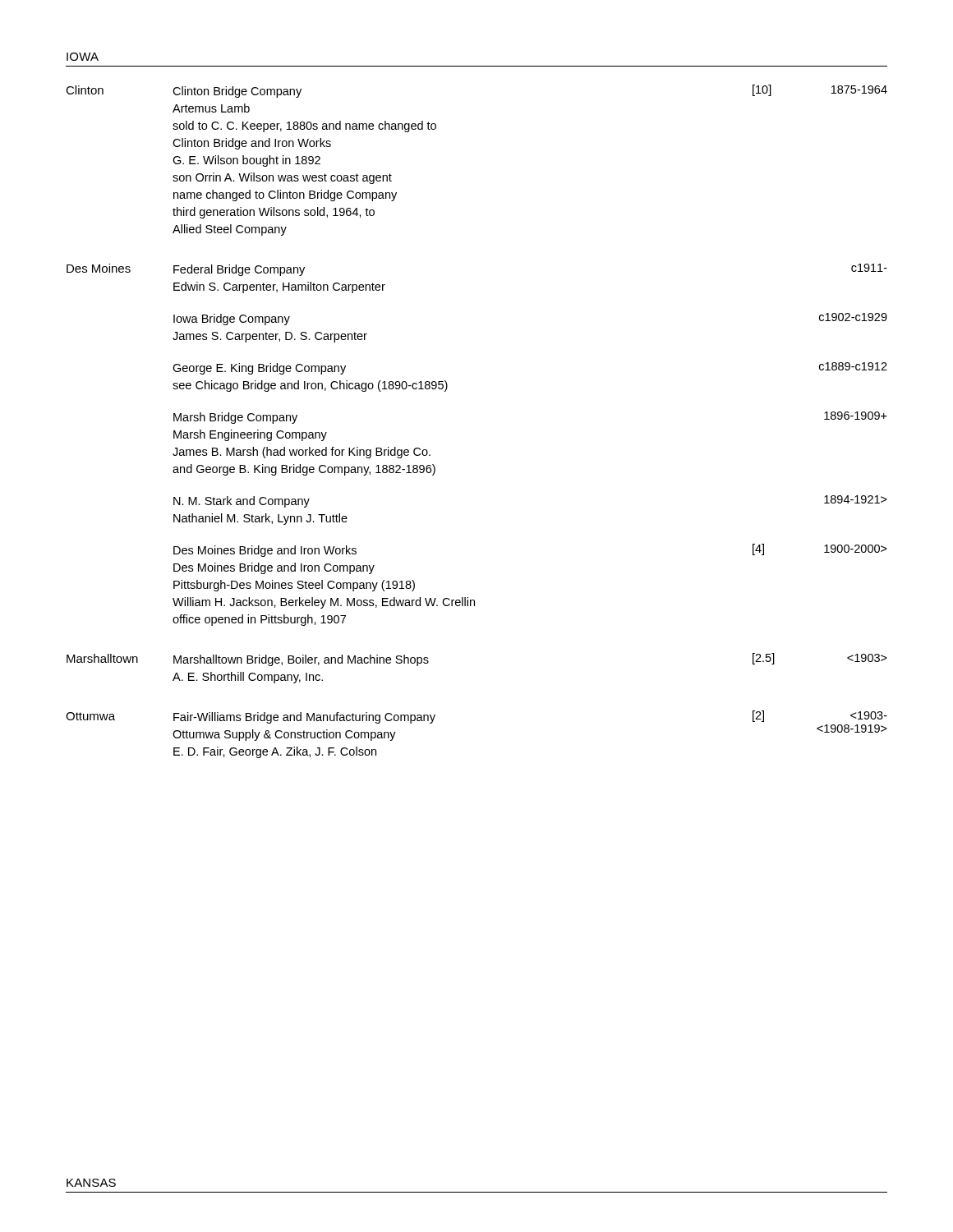Find the block on this page that starts "Iowa Bridge Company James S. Carpenter, D."
Image resolution: width=953 pixels, height=1232 pixels.
(x=270, y=327)
